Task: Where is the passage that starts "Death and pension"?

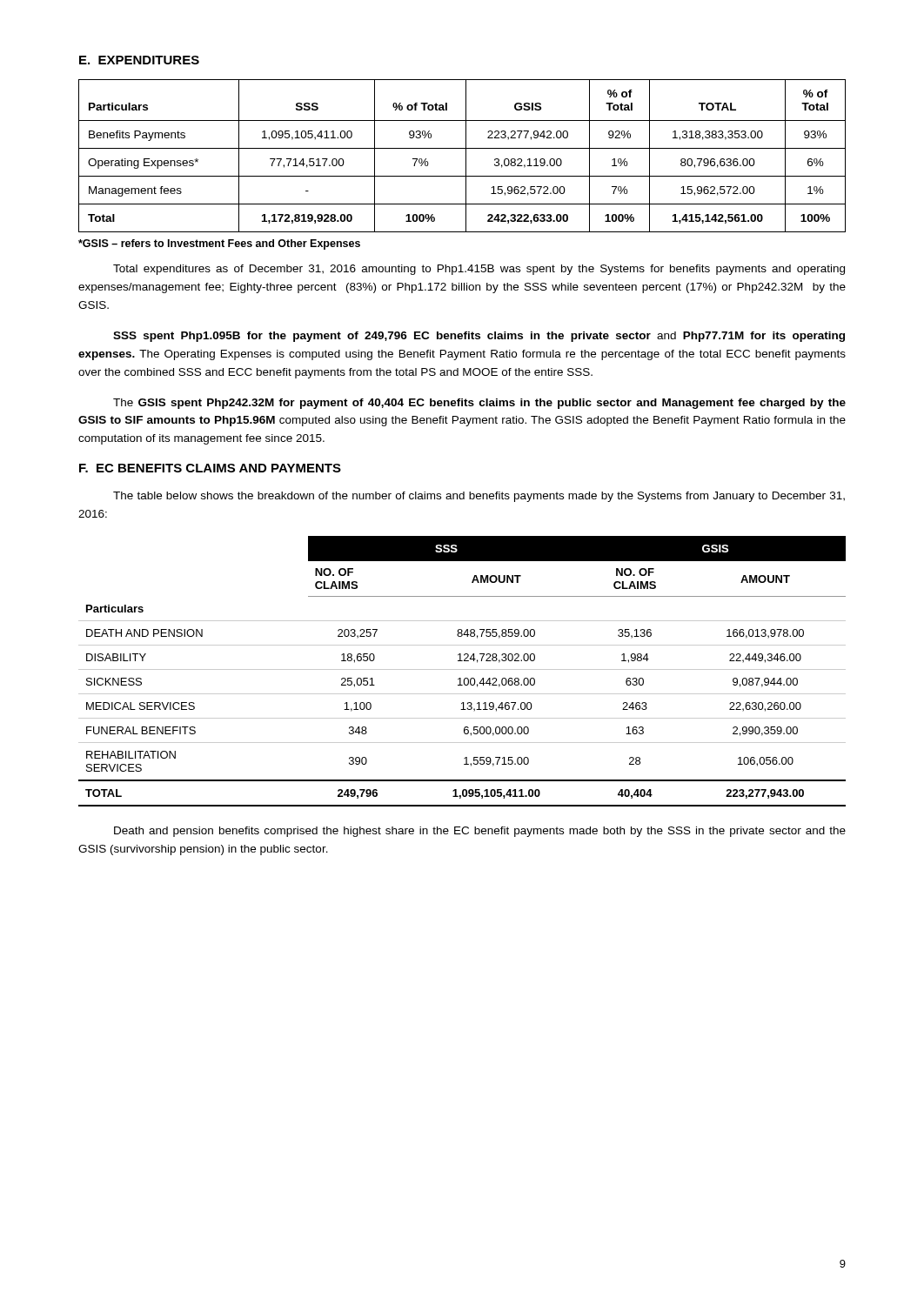Action: click(462, 839)
